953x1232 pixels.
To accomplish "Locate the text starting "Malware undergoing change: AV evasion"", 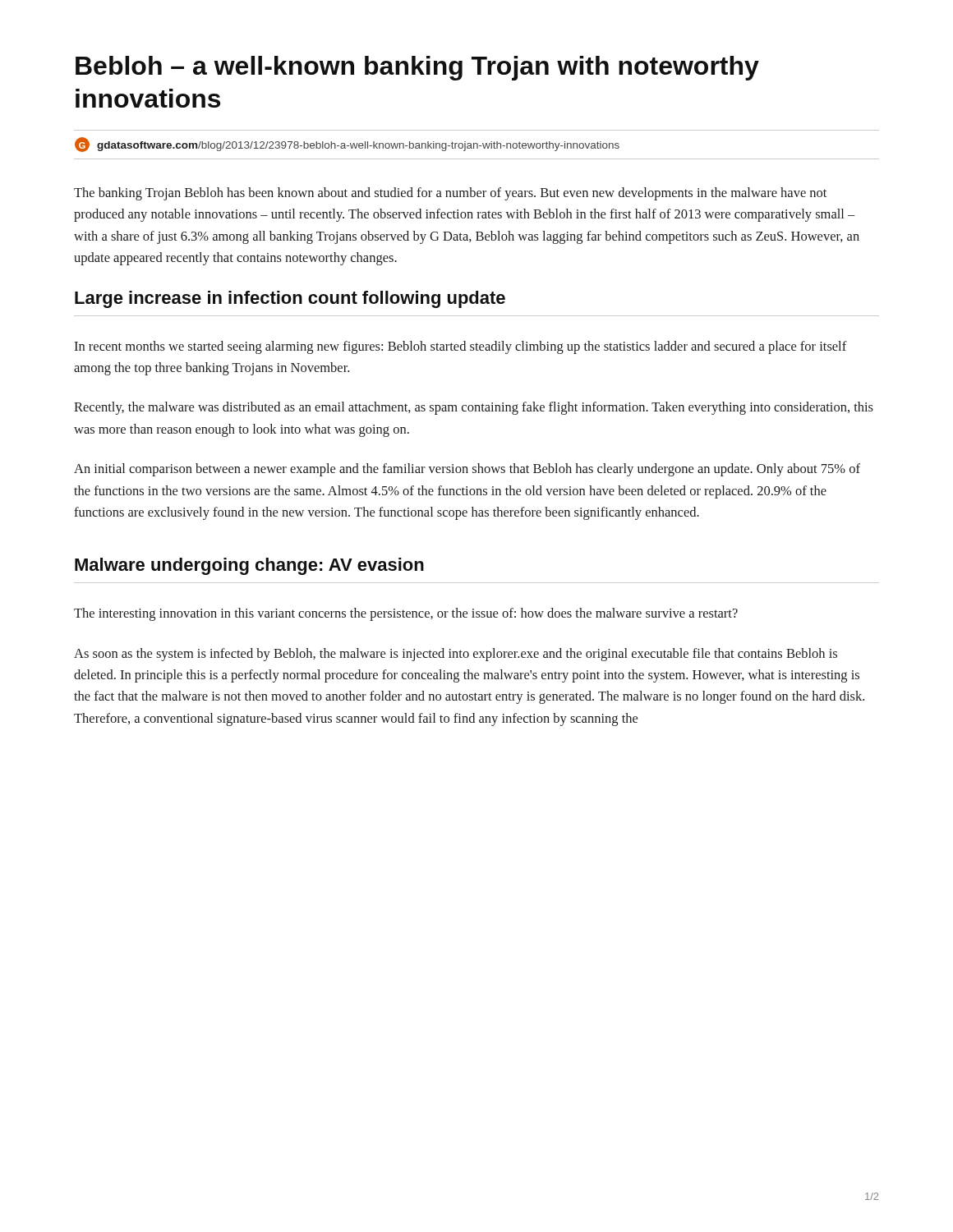I will (249, 566).
